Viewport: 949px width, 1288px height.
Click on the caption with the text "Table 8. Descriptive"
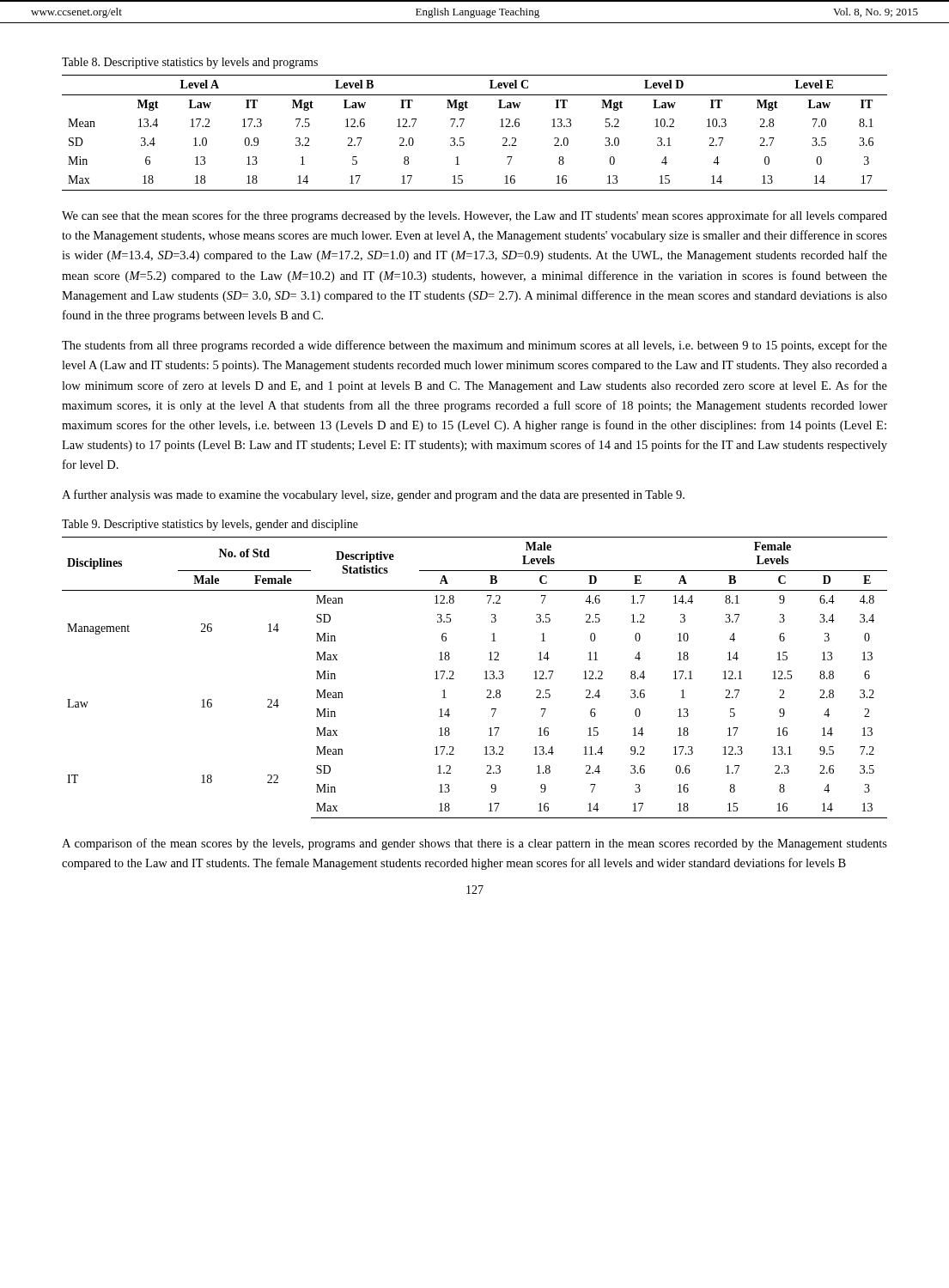click(190, 62)
